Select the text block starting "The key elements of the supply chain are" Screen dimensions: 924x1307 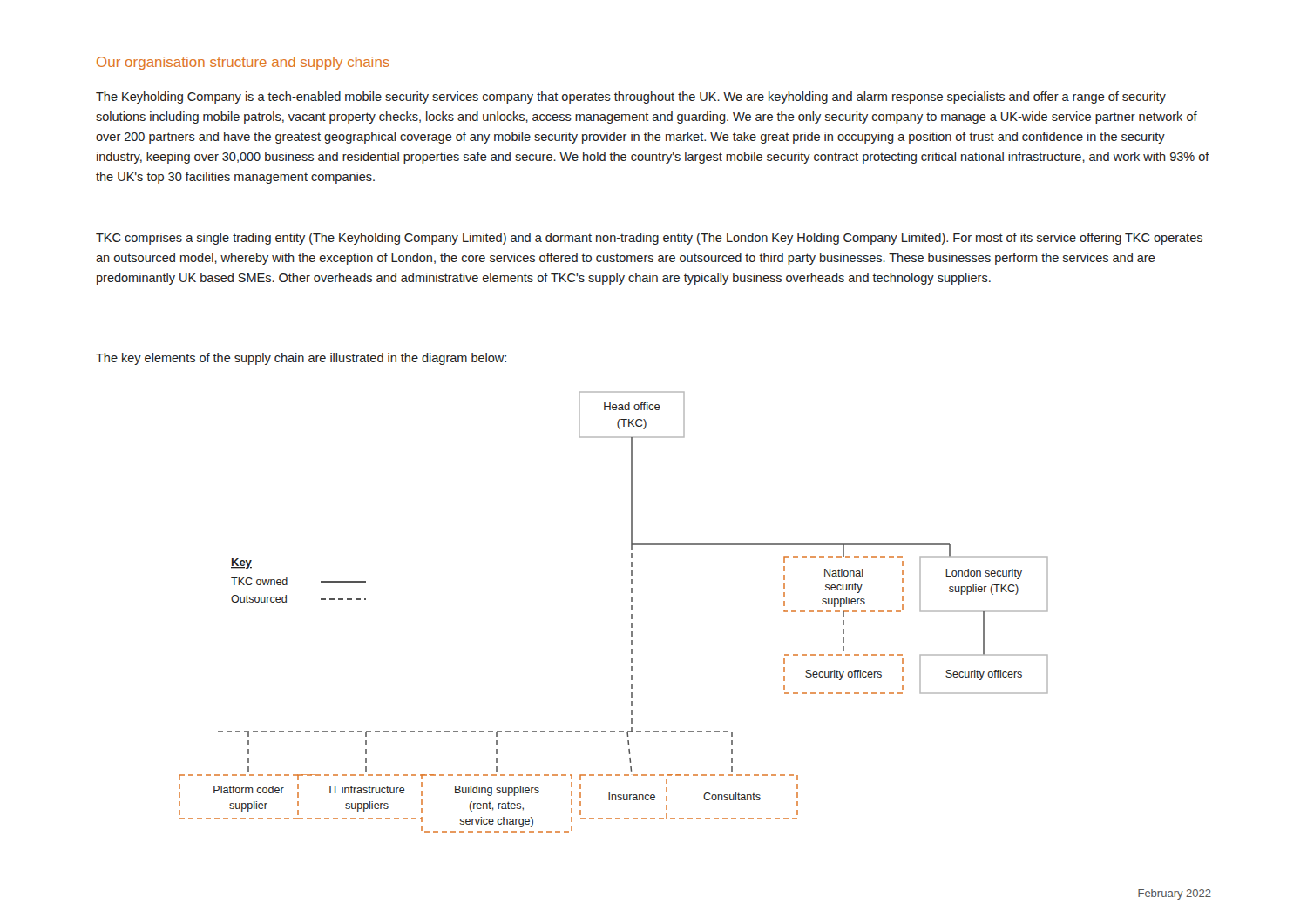[302, 358]
